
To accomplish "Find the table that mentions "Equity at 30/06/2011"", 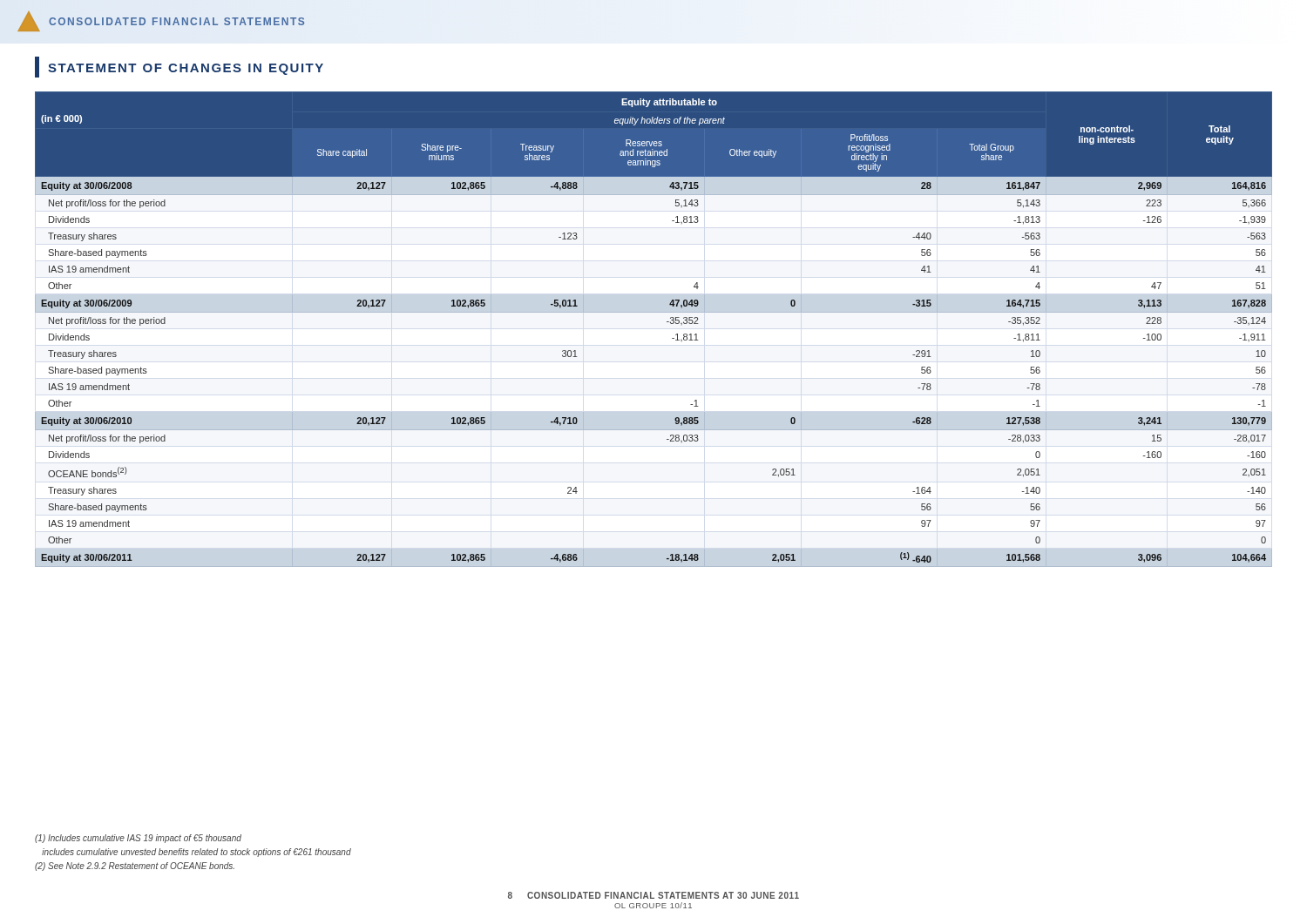I will [x=654, y=329].
